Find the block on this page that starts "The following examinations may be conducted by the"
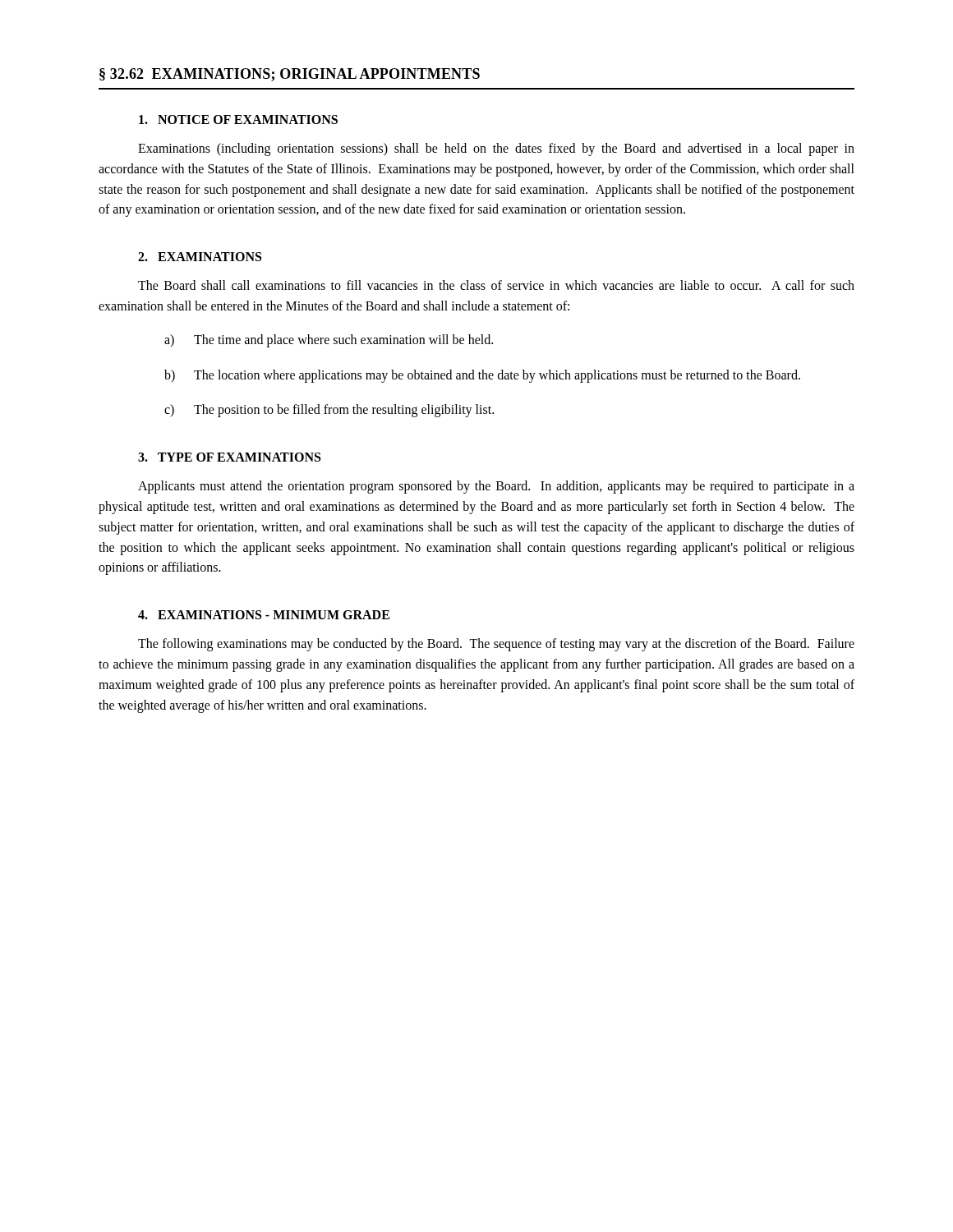 coord(476,675)
